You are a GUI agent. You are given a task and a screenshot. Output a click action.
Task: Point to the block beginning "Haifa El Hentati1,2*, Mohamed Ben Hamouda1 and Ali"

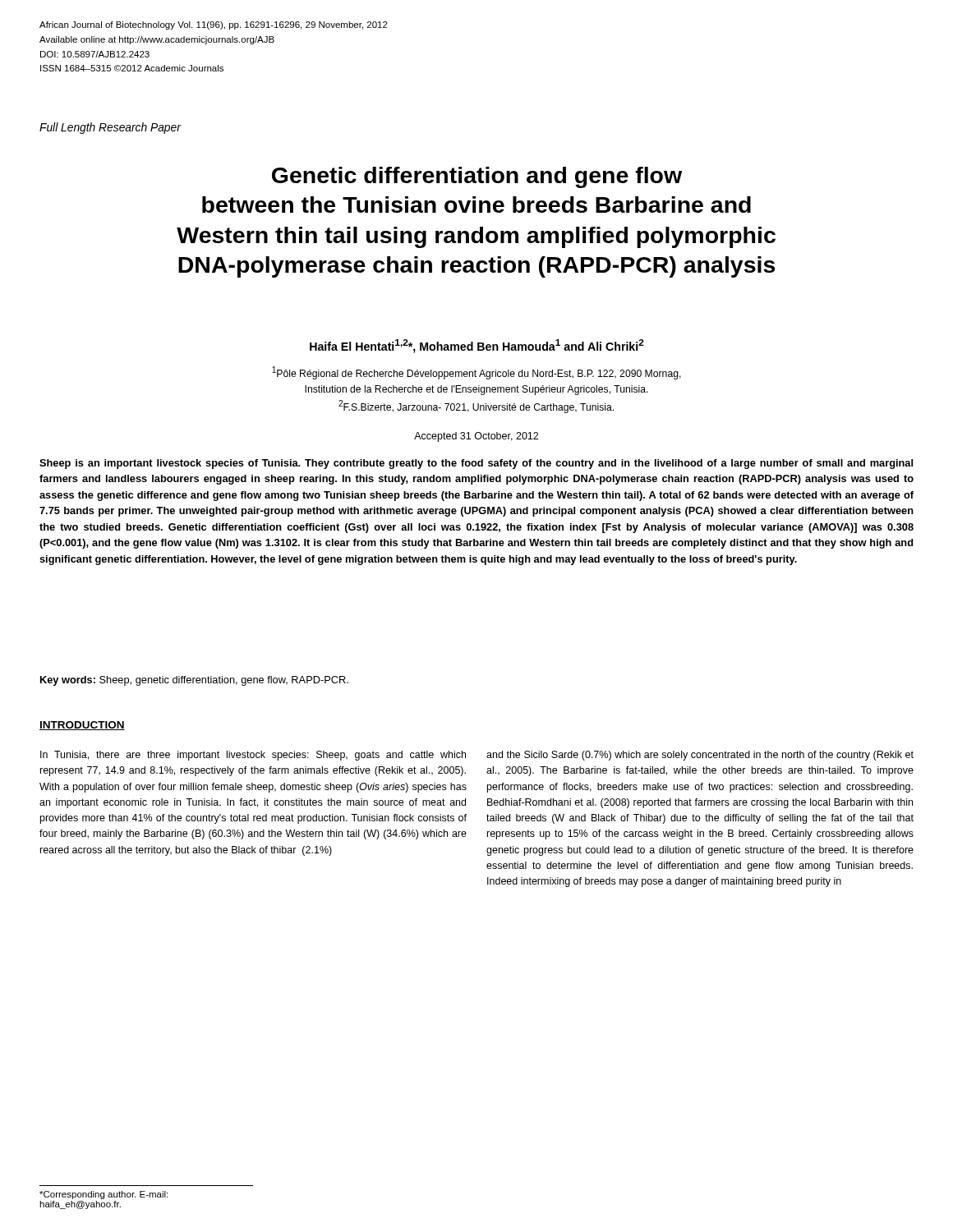[x=476, y=345]
